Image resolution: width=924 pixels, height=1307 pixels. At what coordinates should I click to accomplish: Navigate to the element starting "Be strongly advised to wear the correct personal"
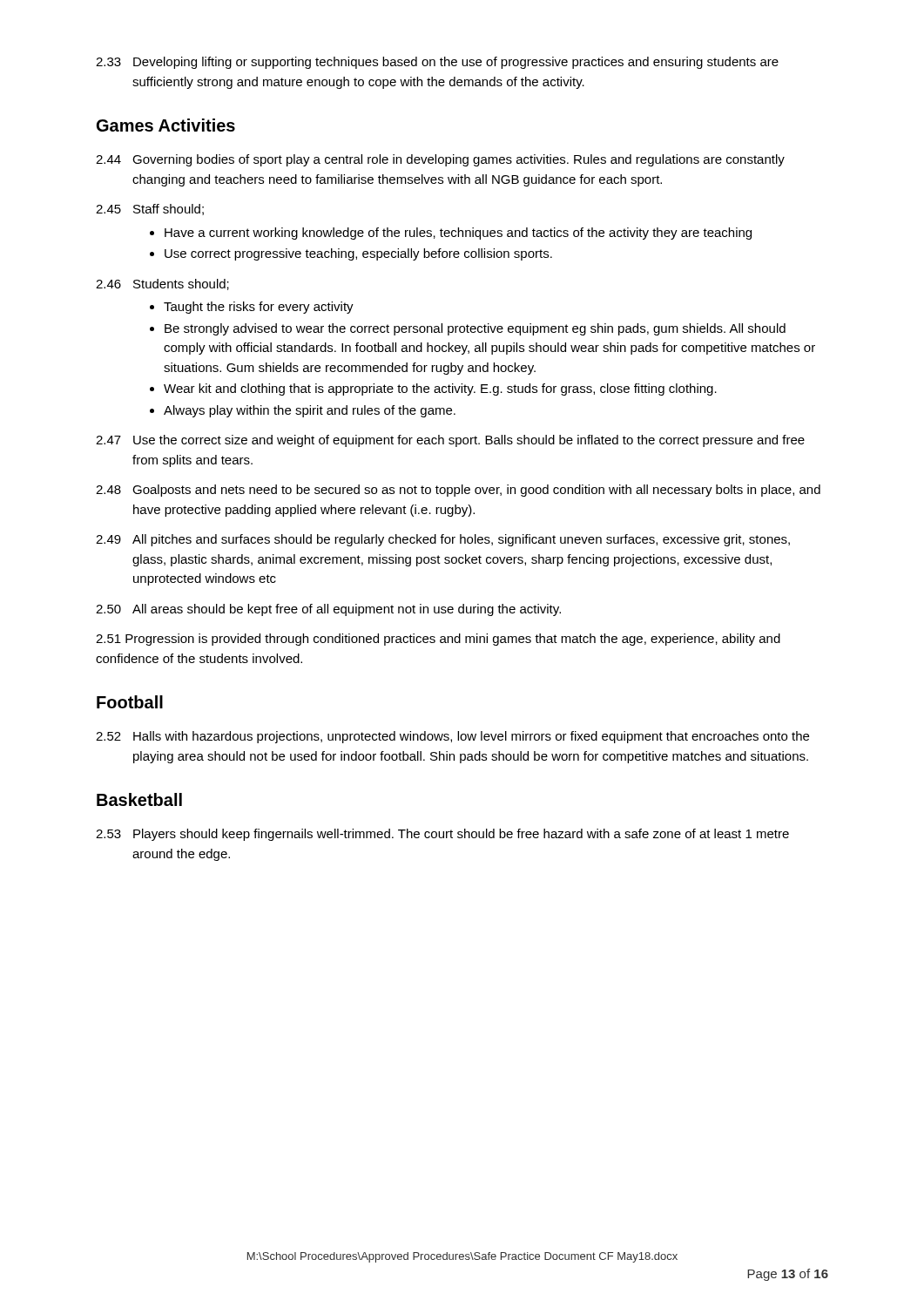coord(480,348)
